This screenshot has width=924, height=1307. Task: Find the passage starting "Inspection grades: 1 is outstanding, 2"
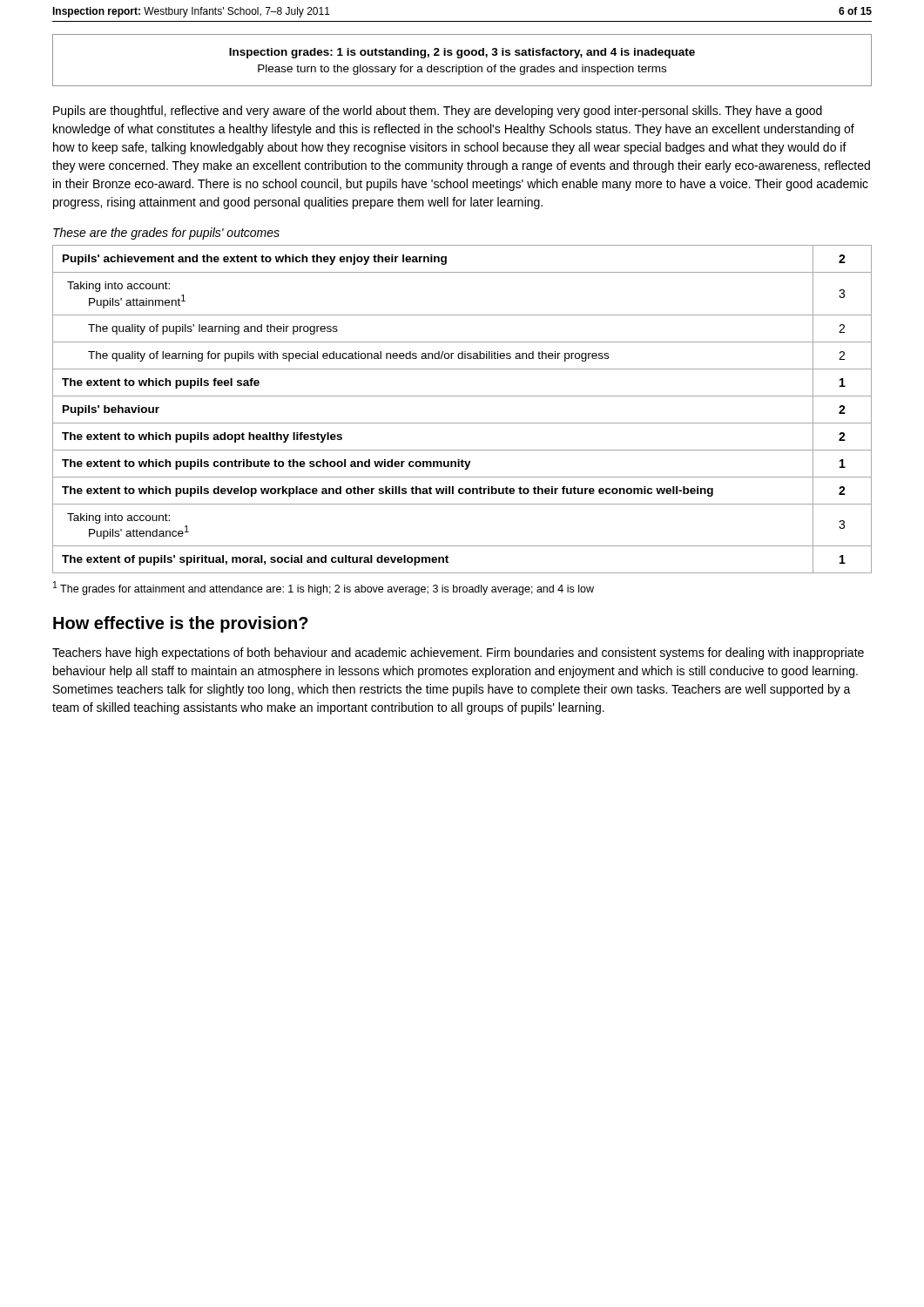[462, 60]
